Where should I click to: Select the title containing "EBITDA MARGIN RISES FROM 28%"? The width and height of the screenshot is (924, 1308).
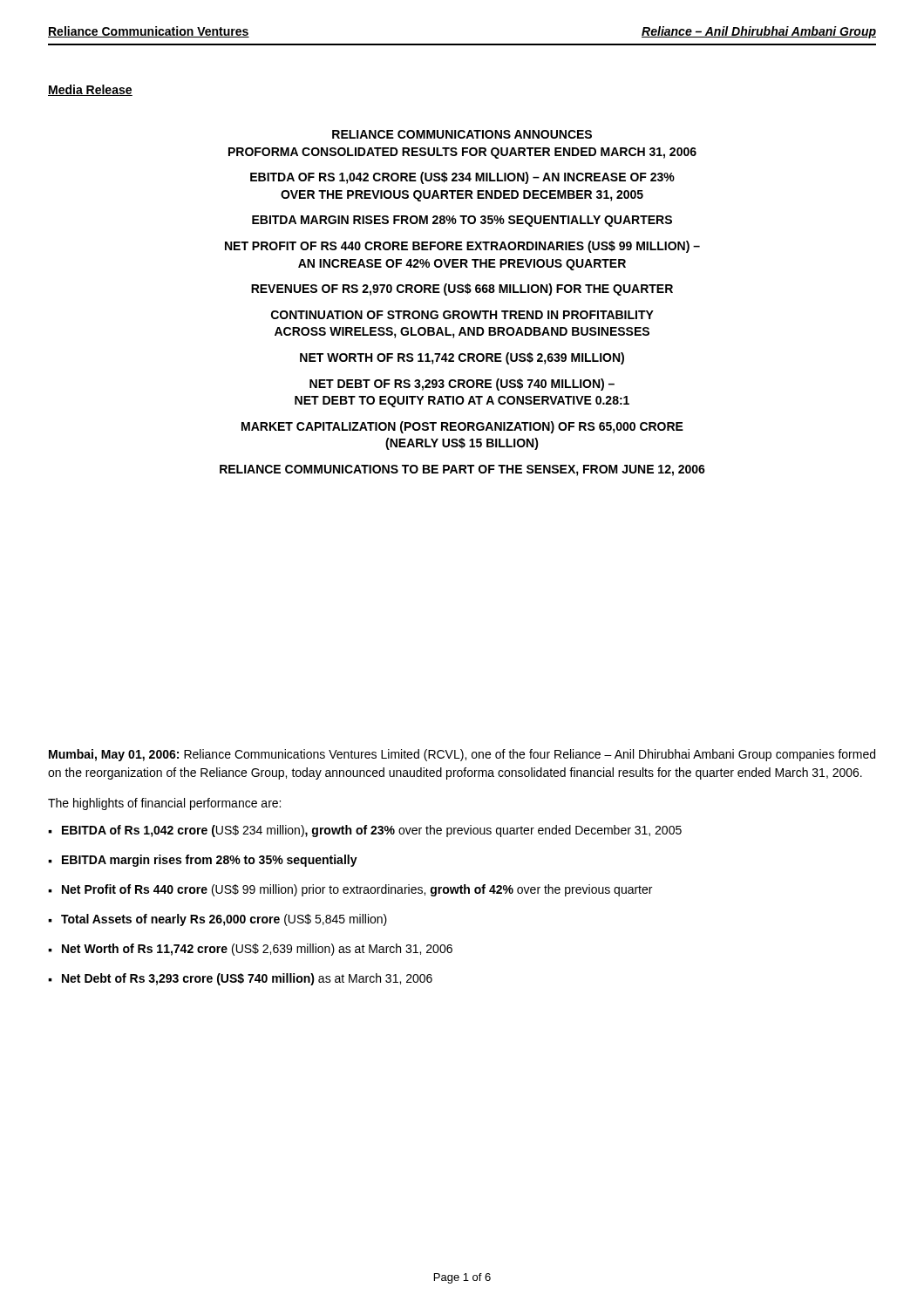pos(462,220)
